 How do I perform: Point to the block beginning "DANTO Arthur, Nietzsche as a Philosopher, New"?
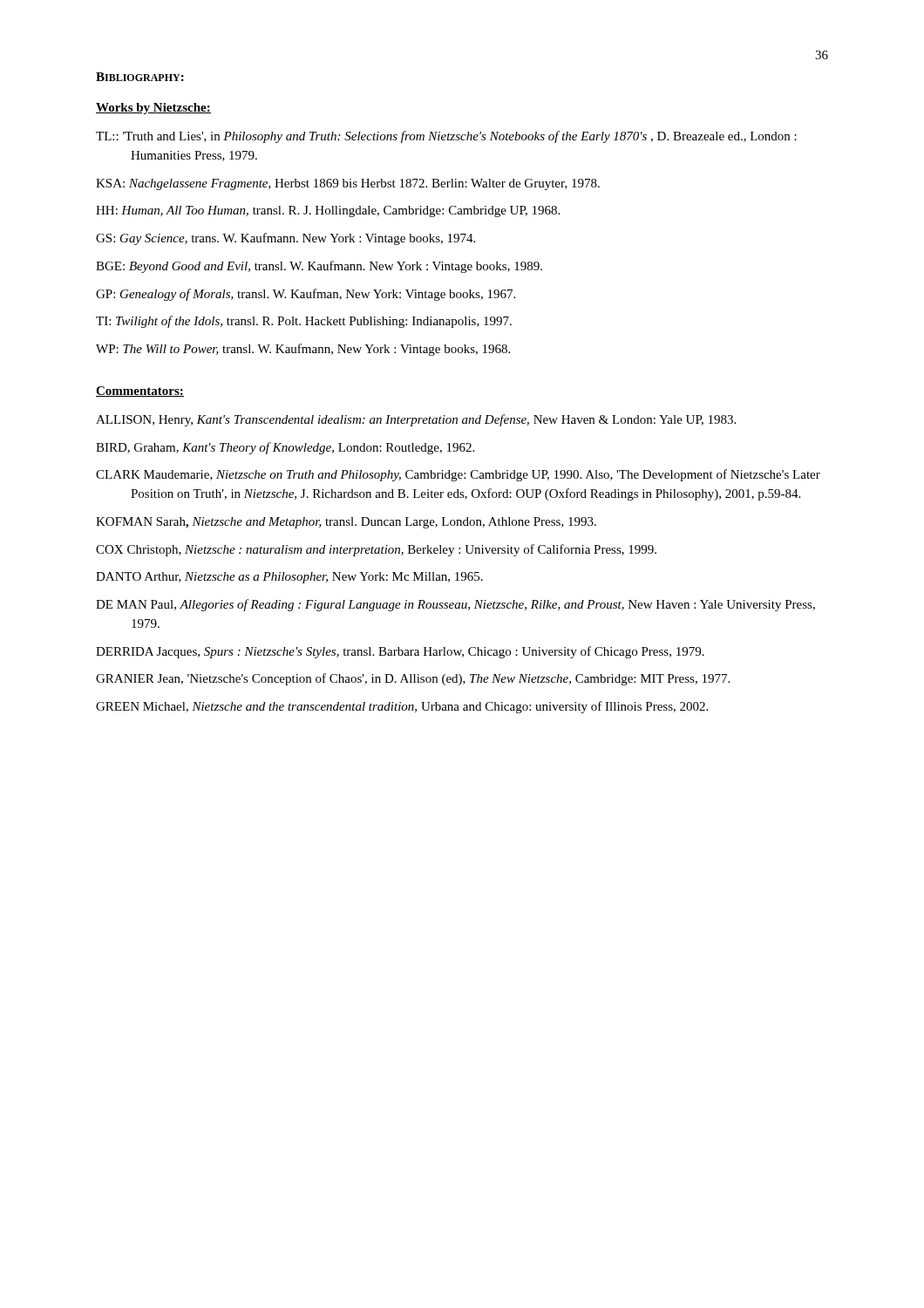[290, 577]
